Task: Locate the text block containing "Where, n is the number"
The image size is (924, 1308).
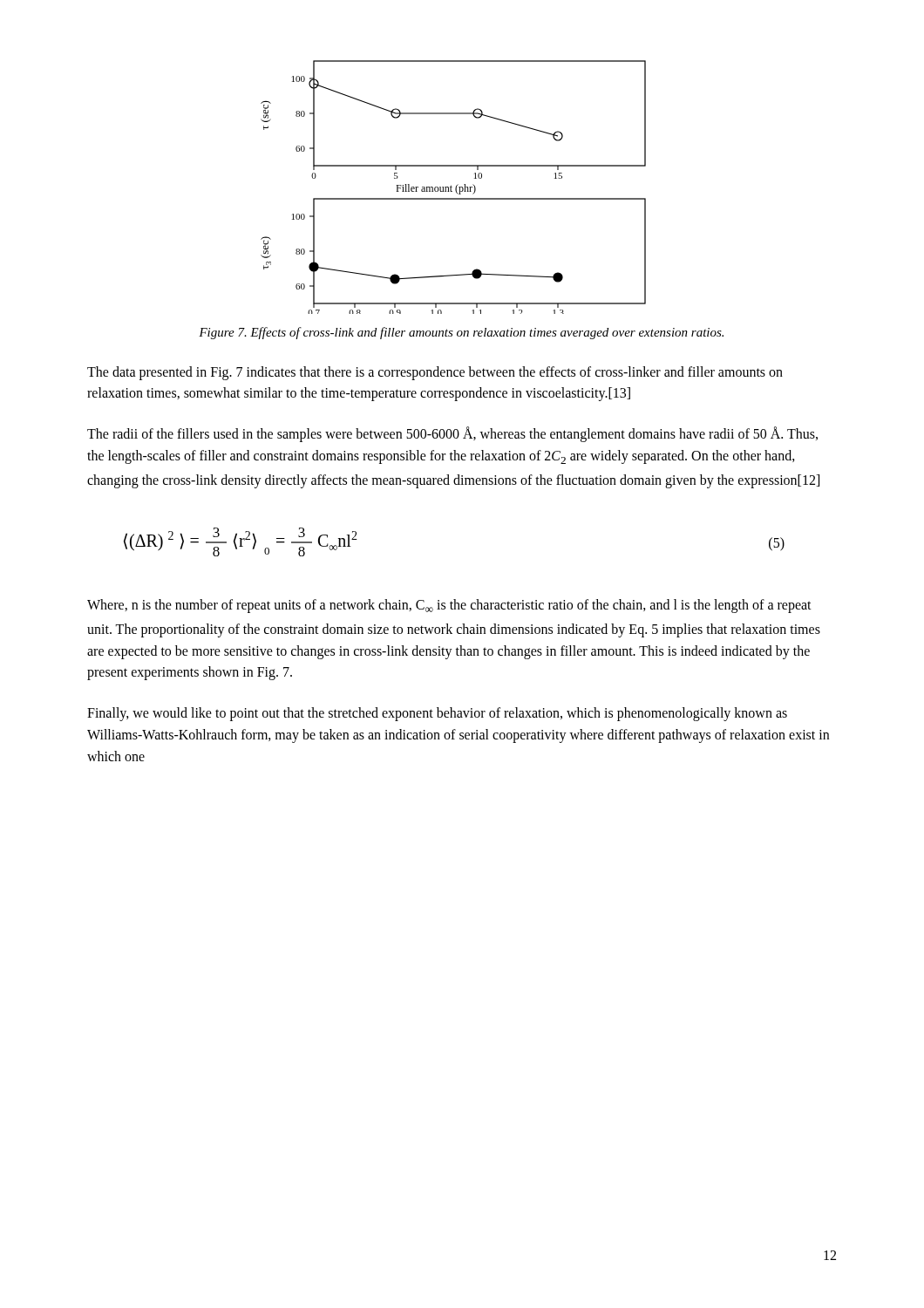Action: (x=454, y=639)
